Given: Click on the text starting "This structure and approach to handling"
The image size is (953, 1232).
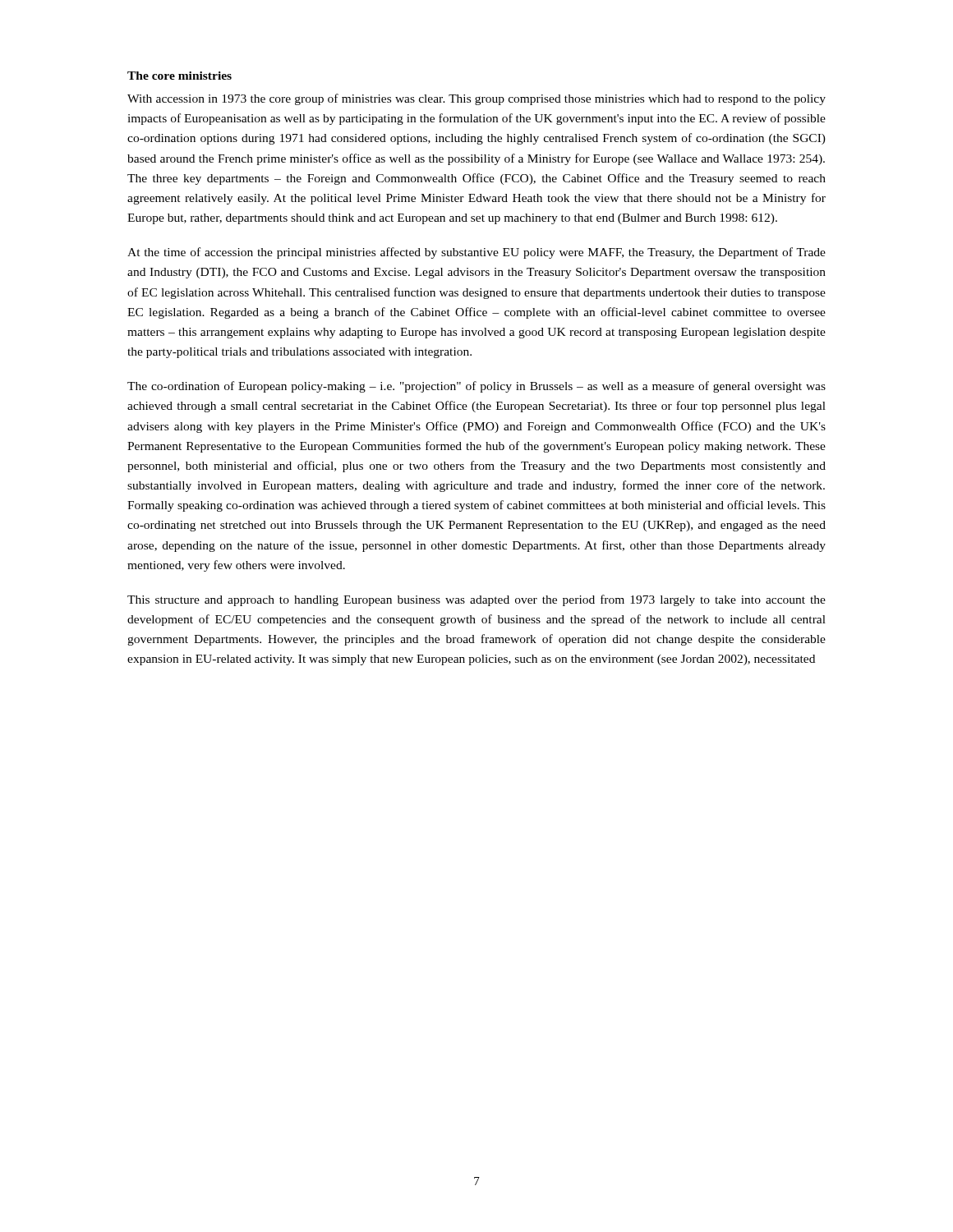Looking at the screenshot, I should pyautogui.click(x=476, y=629).
